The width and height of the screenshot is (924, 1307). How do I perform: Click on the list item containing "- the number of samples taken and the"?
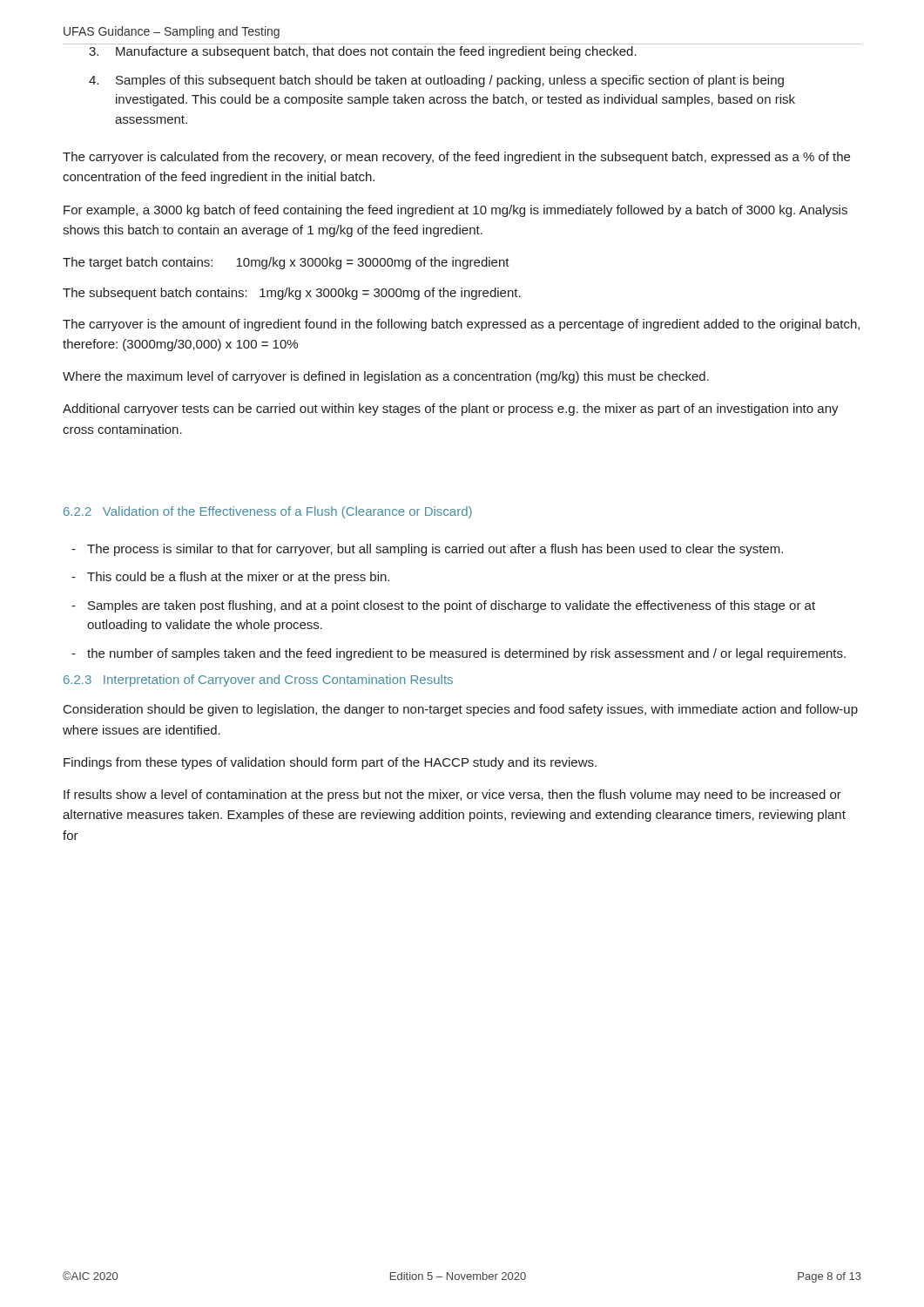(x=462, y=654)
